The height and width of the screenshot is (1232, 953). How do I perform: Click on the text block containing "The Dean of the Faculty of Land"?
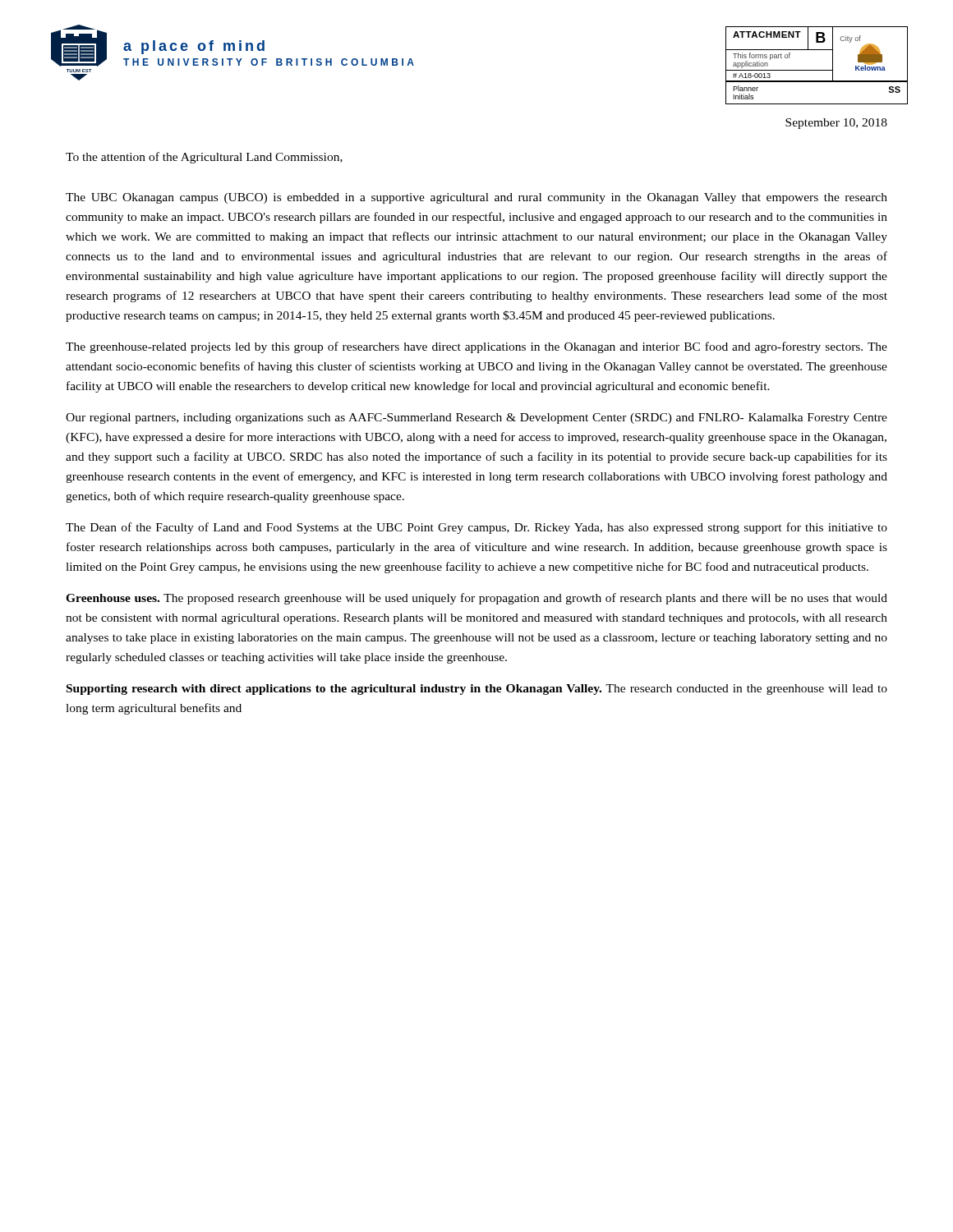point(476,547)
